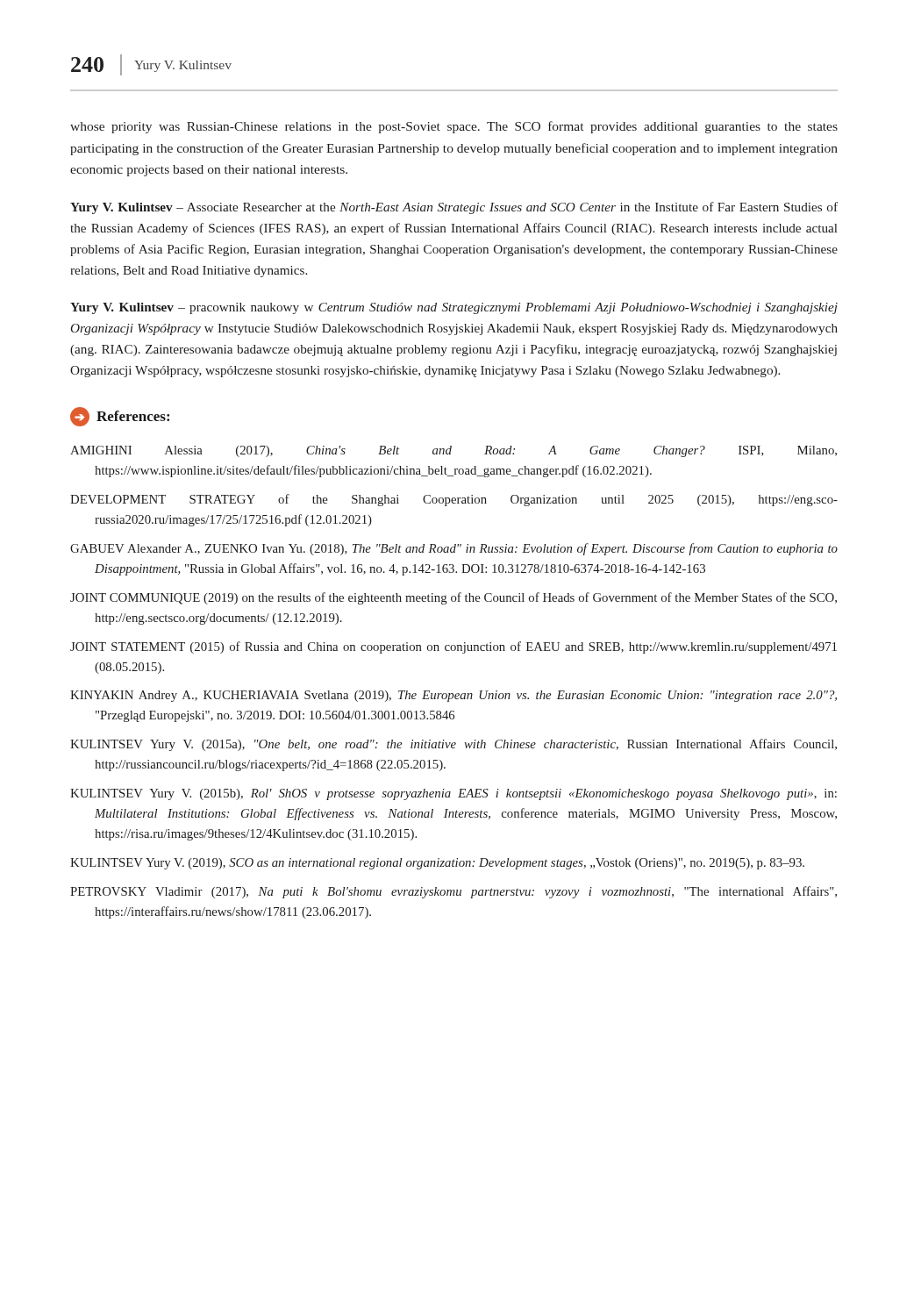Viewport: 921px width, 1316px height.
Task: Find the list item containing "JOINT STATEMENT (2015) of Russia"
Action: click(454, 656)
